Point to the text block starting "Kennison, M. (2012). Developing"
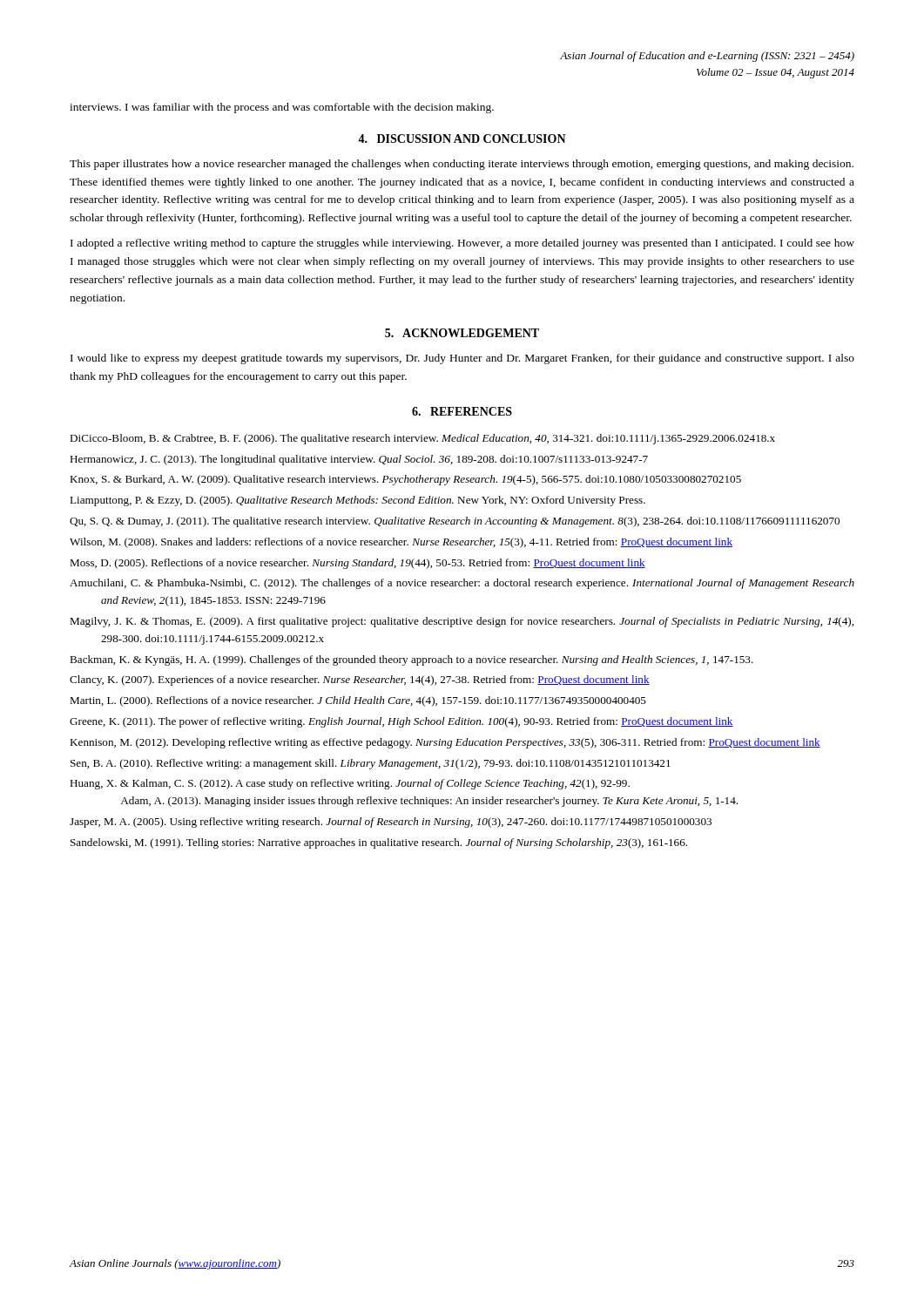The width and height of the screenshot is (924, 1307). tap(445, 742)
